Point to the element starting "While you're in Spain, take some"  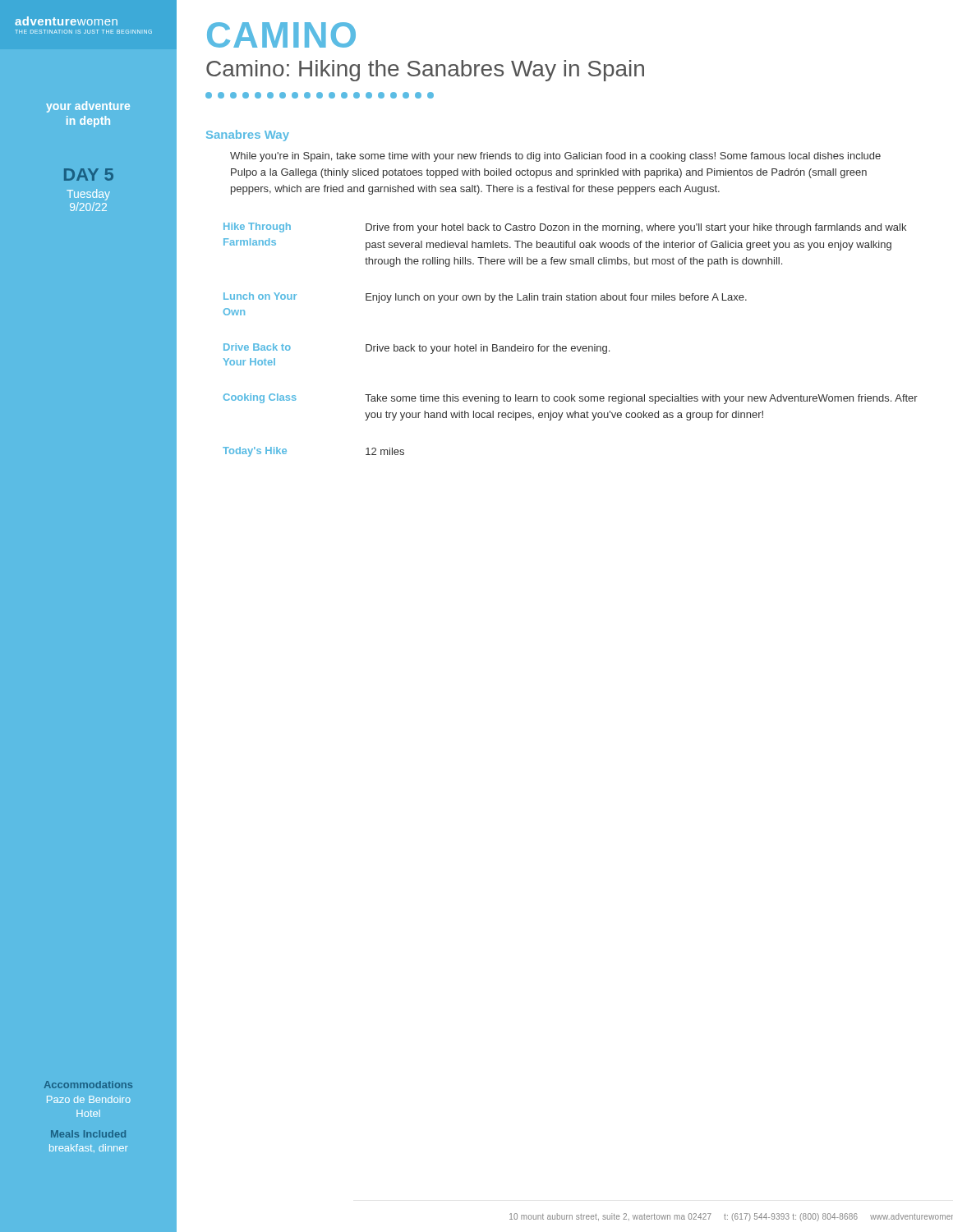coord(556,172)
